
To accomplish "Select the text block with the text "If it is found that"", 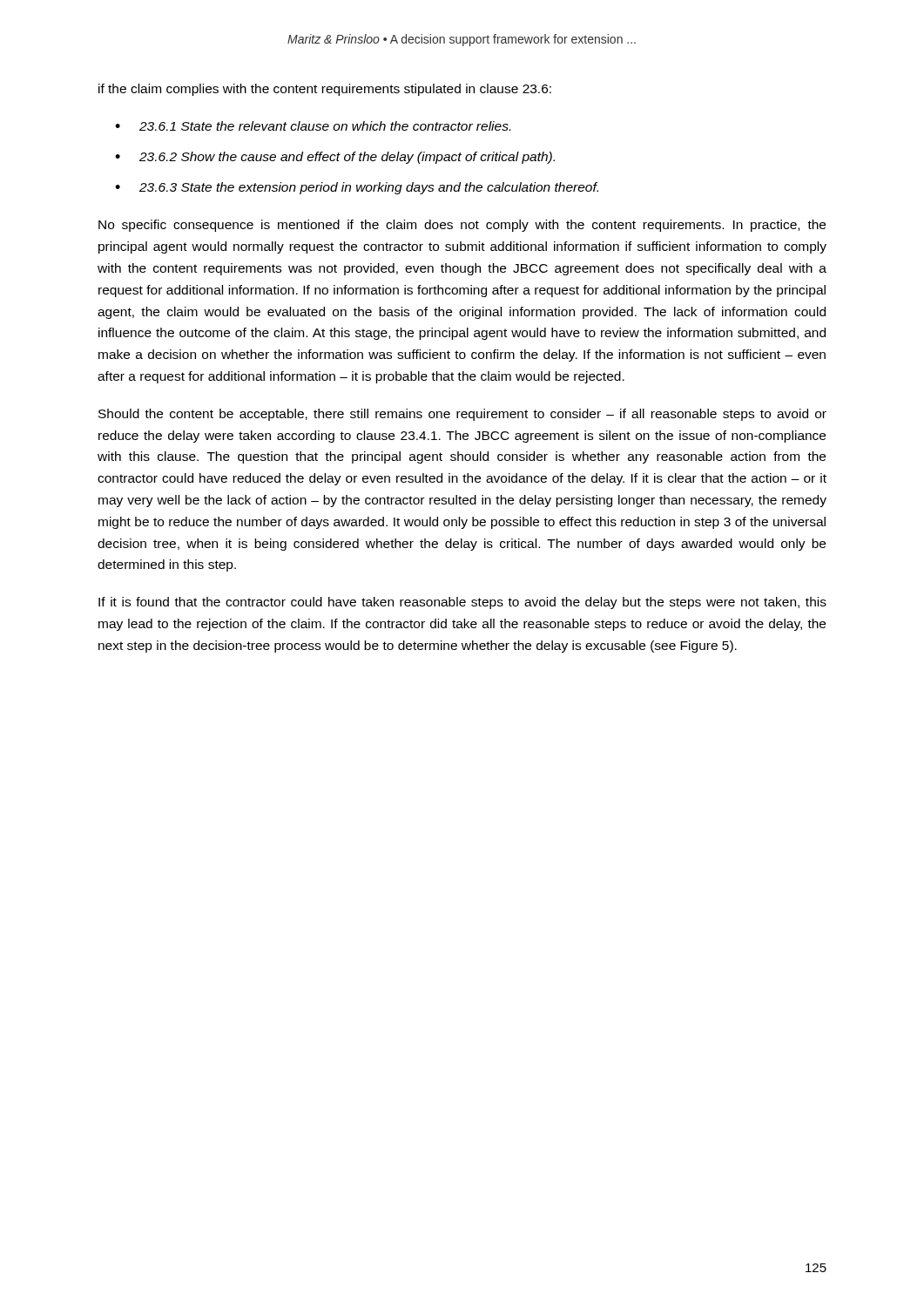I will [x=462, y=623].
